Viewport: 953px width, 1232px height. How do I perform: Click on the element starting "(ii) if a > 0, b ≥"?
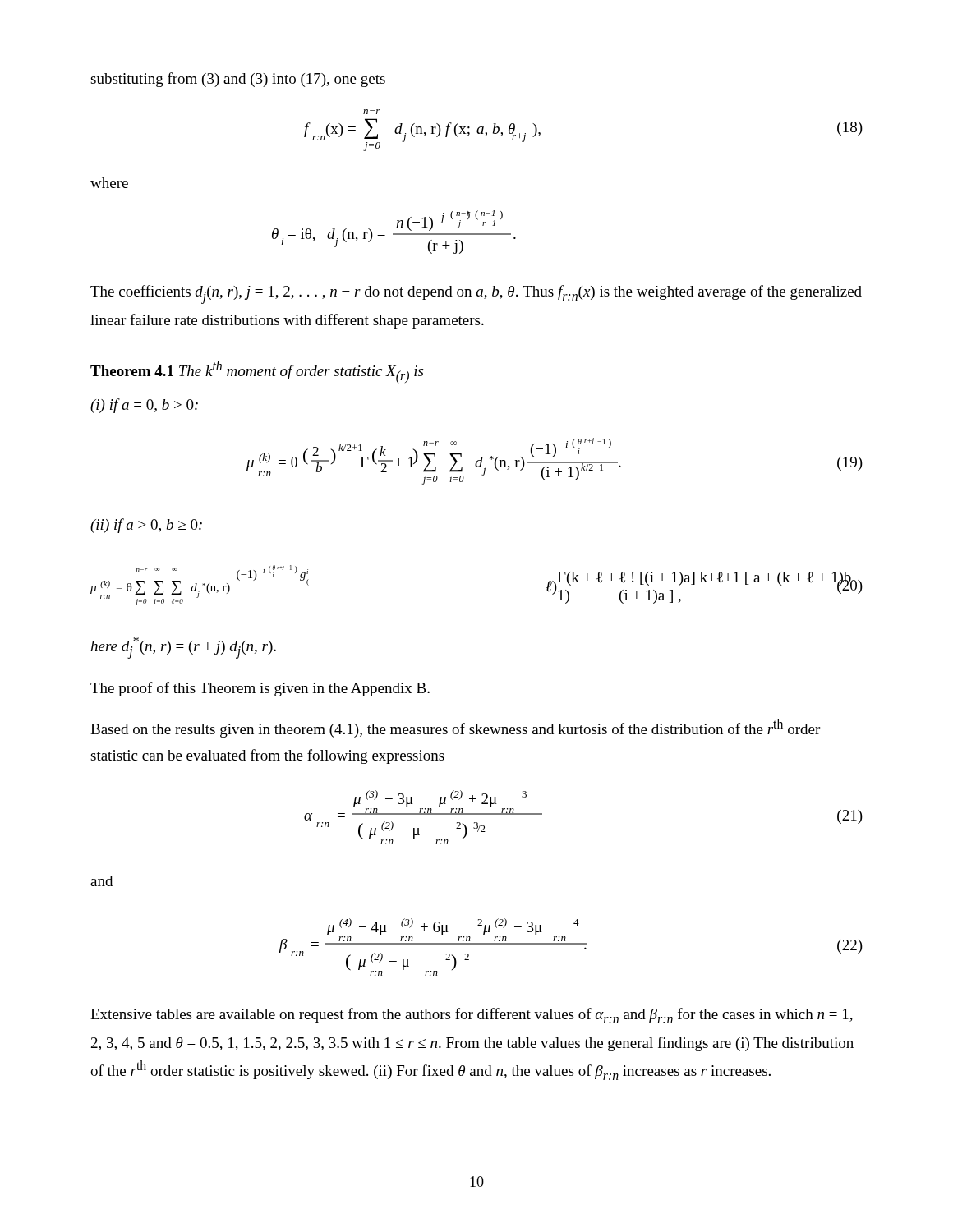[x=147, y=524]
